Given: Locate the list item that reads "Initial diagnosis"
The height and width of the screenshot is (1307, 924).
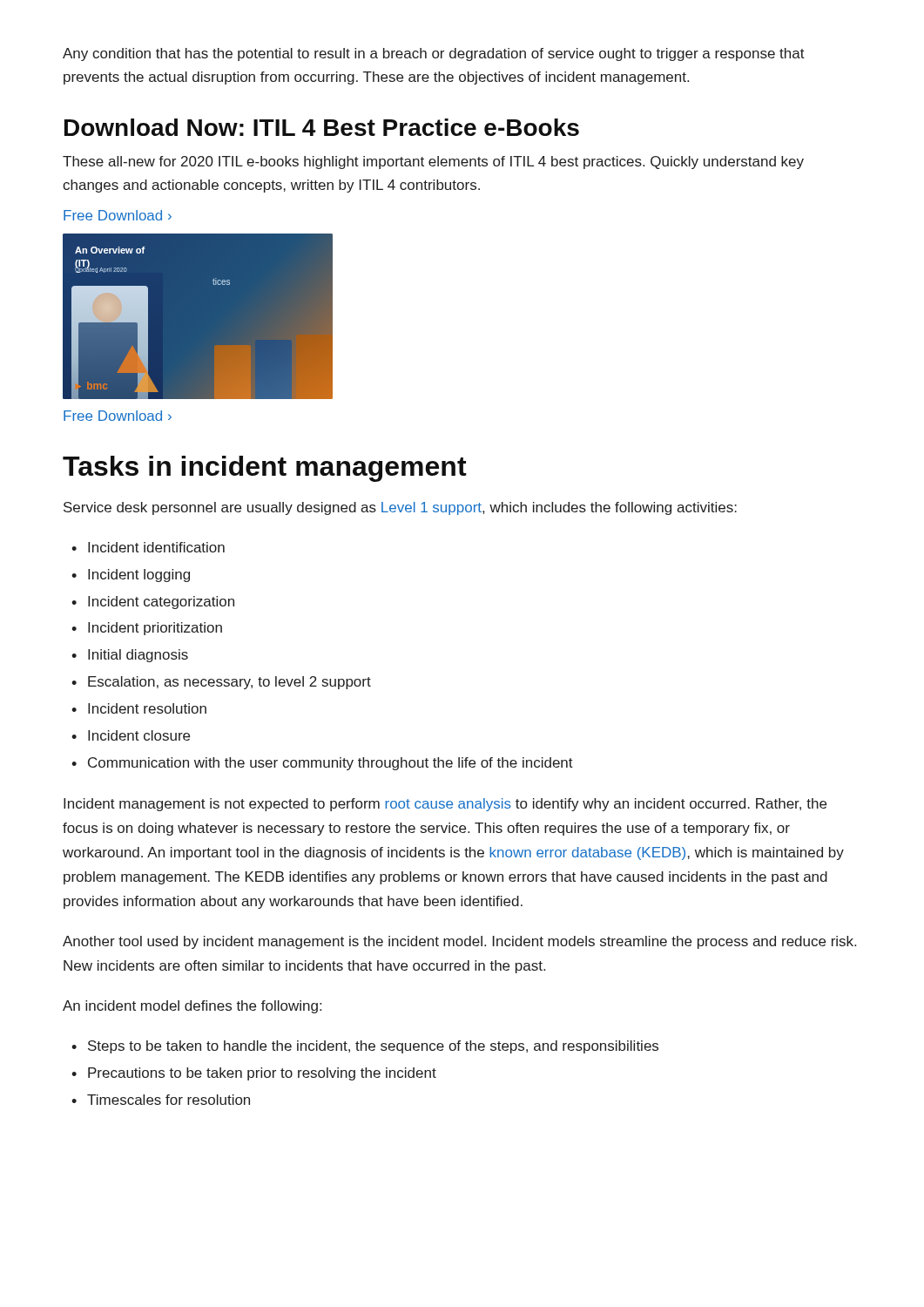Looking at the screenshot, I should click(138, 655).
